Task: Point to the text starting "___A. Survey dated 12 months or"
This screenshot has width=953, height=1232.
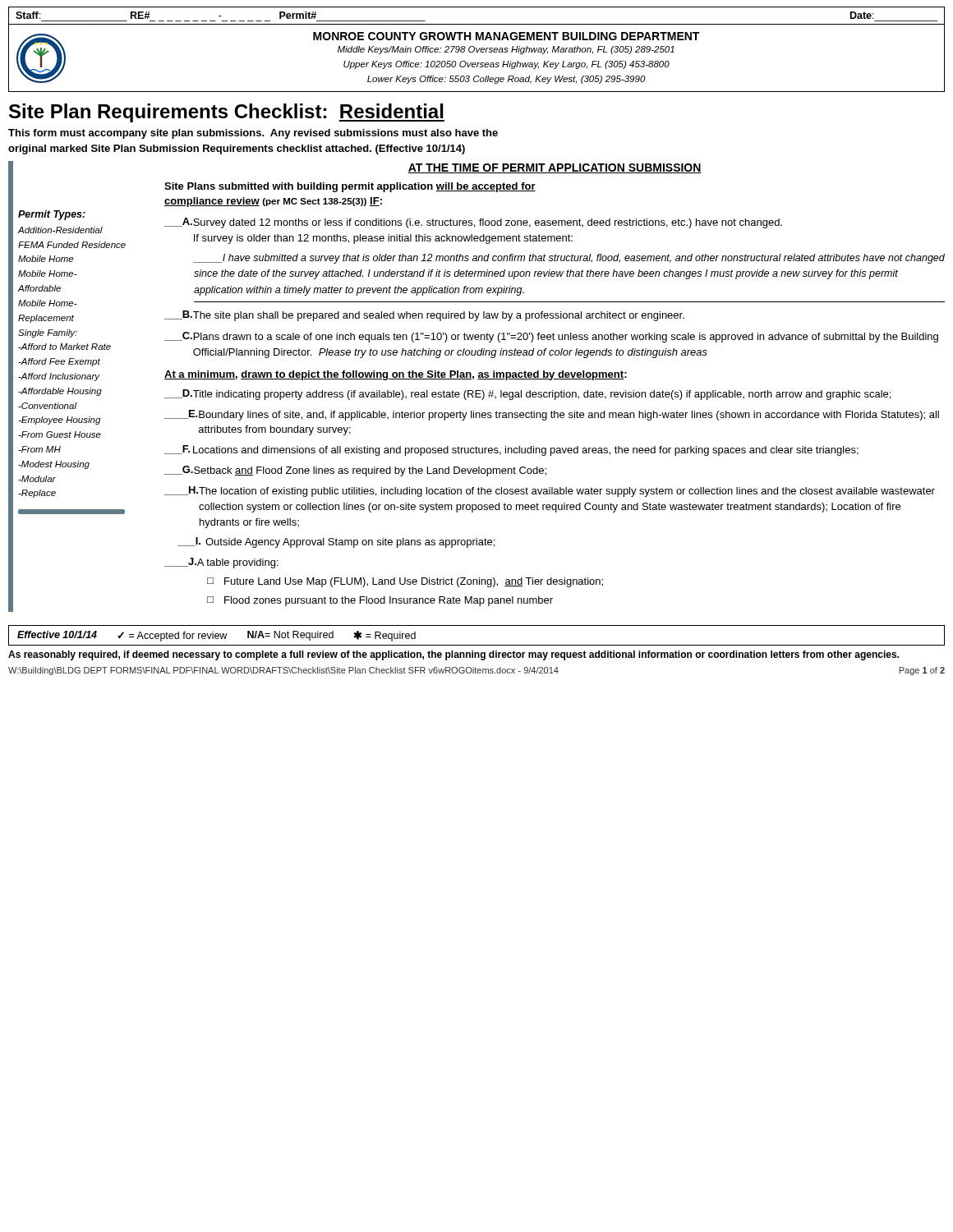Action: click(x=555, y=231)
